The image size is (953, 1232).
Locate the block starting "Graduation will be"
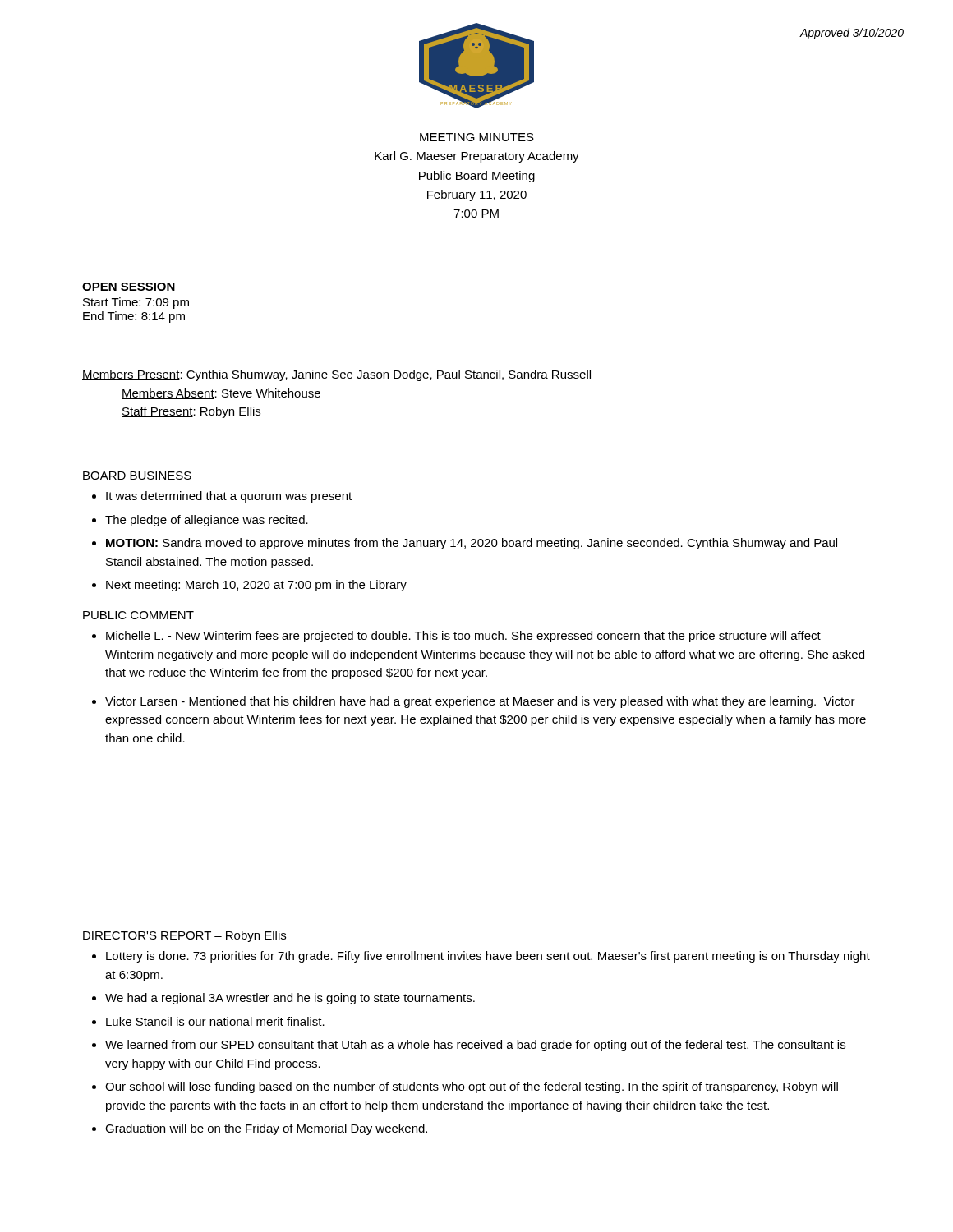pyautogui.click(x=267, y=1128)
